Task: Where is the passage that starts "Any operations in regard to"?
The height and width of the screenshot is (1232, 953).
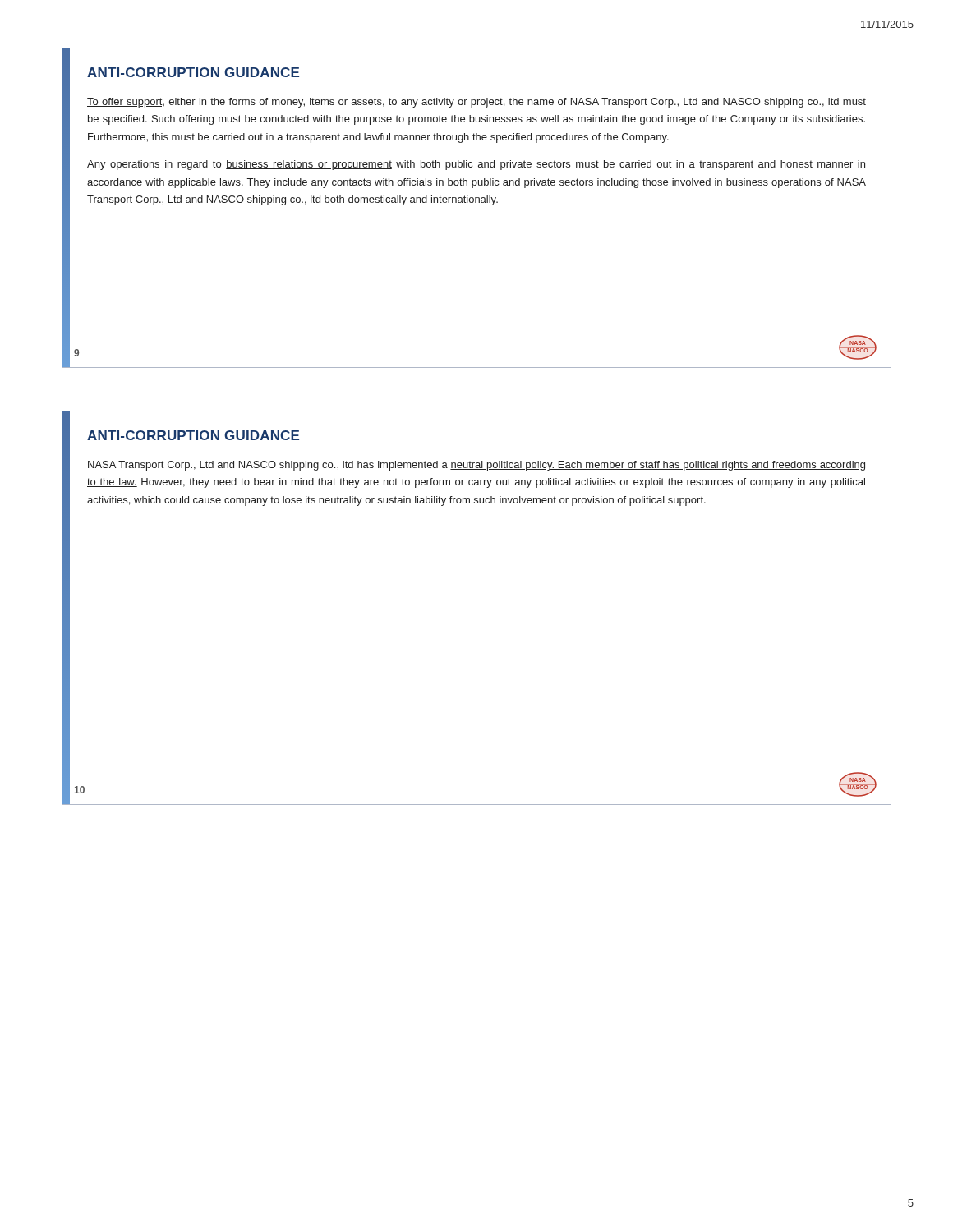Action: (x=476, y=182)
